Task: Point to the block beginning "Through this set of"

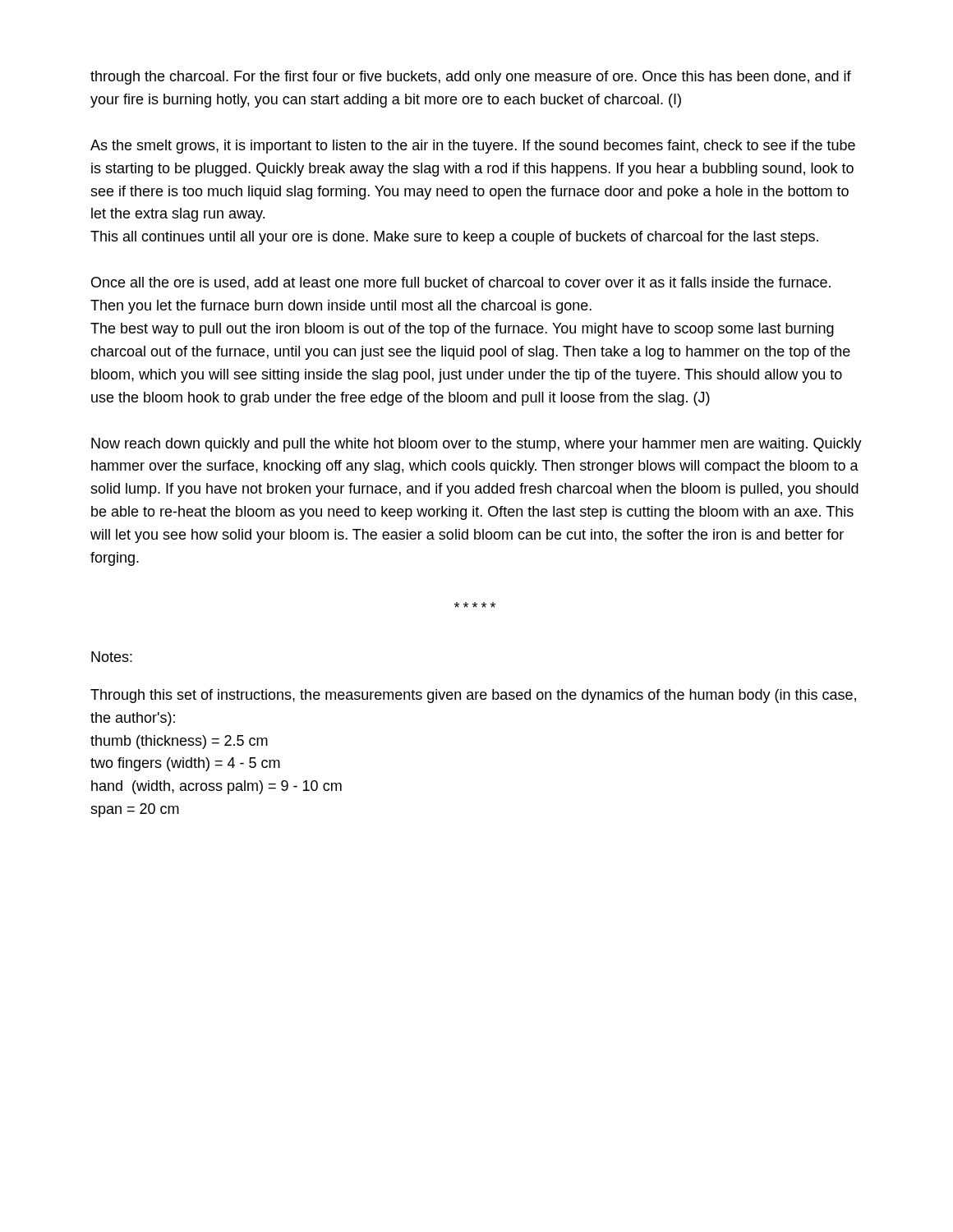Action: point(473,696)
